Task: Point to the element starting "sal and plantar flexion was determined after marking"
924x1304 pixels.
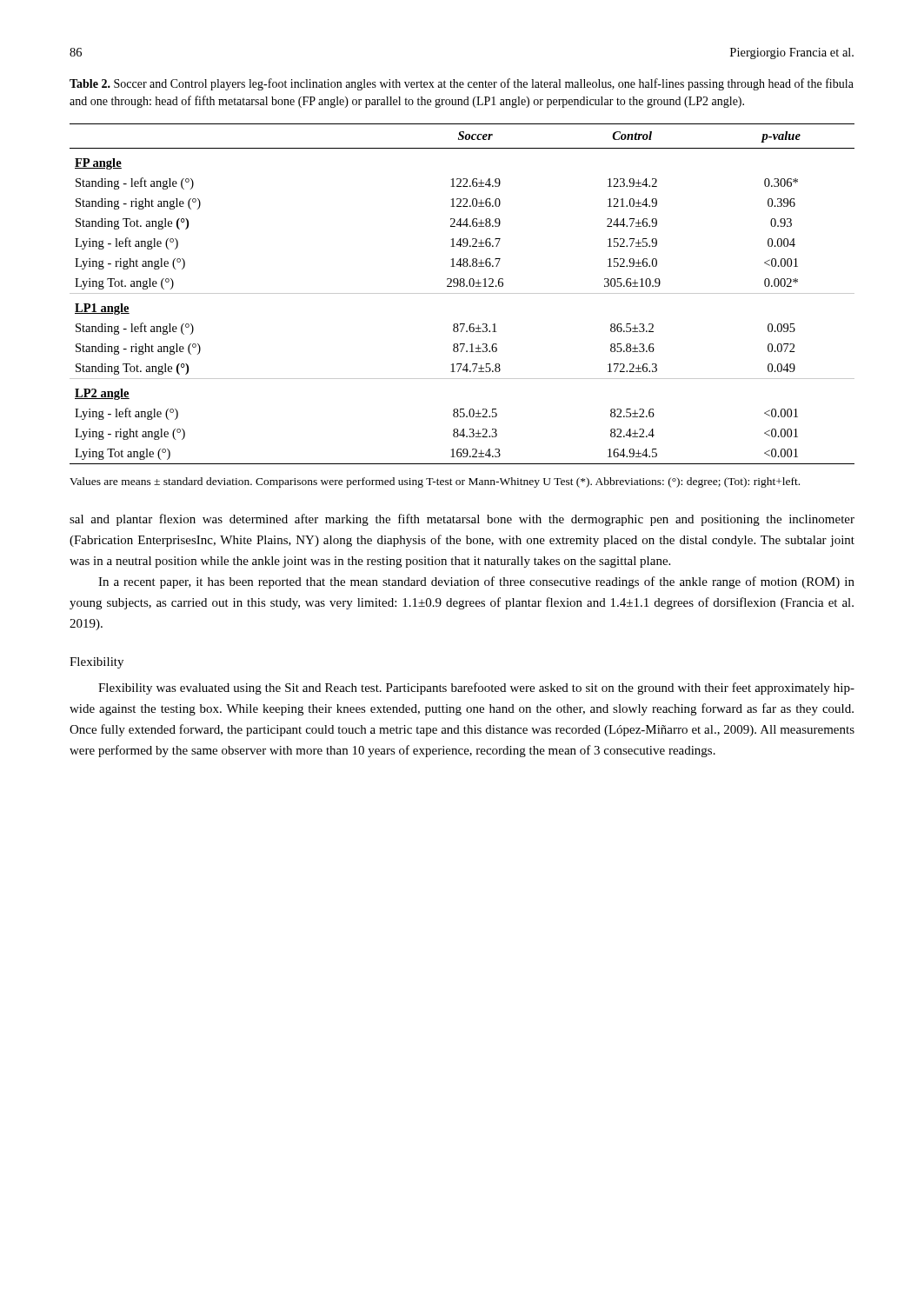Action: tap(462, 540)
